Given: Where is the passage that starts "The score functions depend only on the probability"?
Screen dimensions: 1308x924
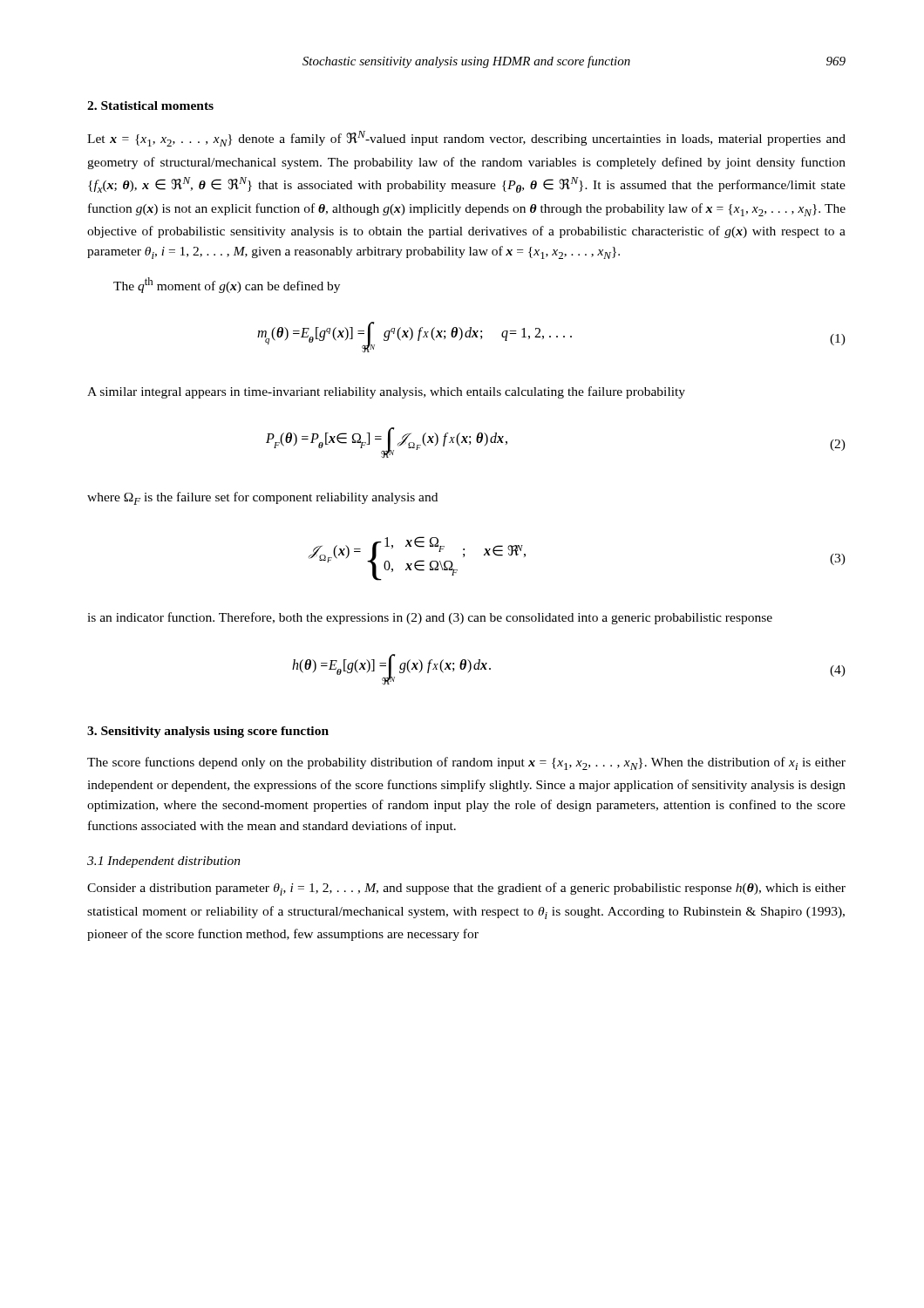Looking at the screenshot, I should [x=466, y=793].
